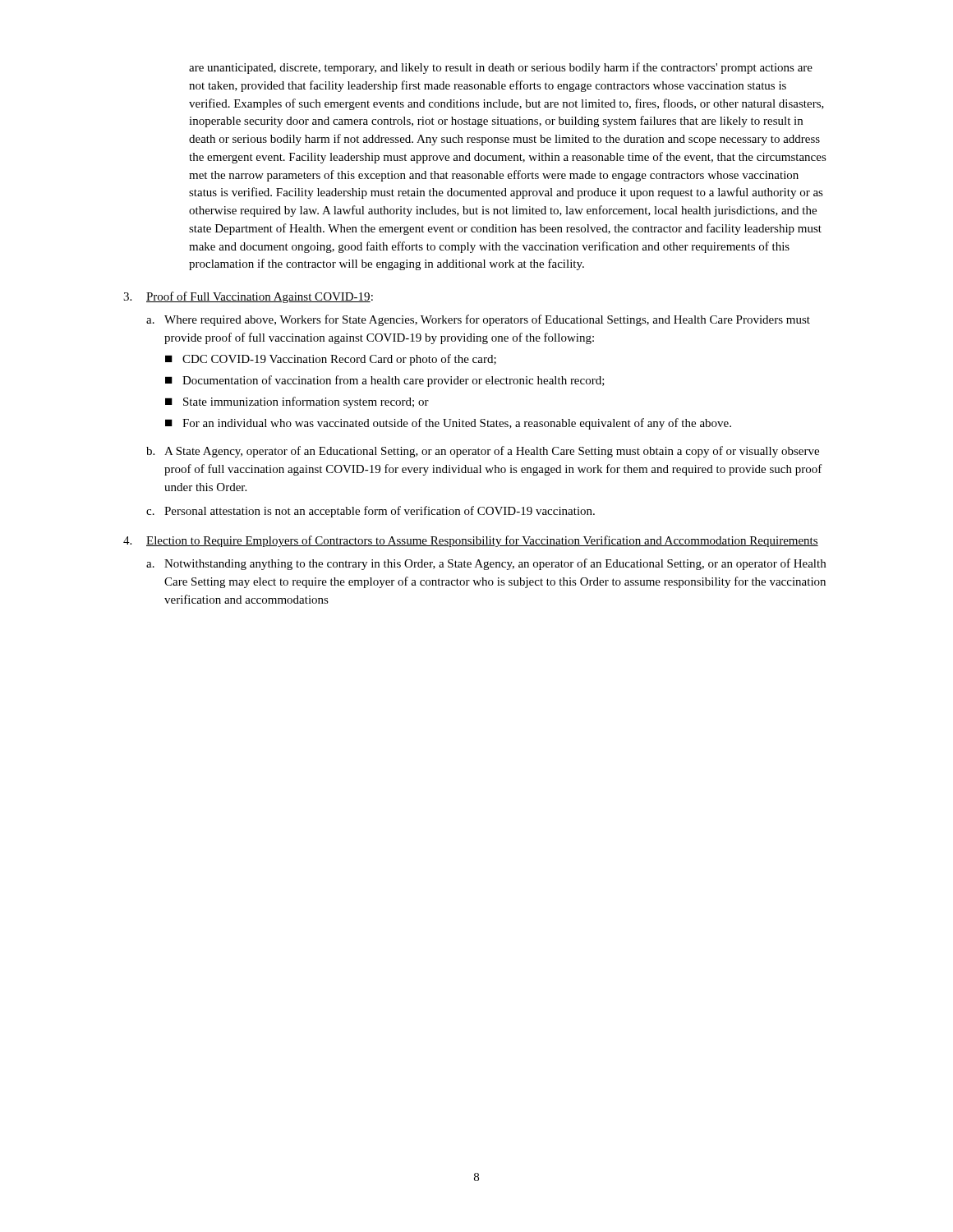This screenshot has width=953, height=1232.
Task: Locate the list item that reads "State immunization information"
Action: click(305, 401)
